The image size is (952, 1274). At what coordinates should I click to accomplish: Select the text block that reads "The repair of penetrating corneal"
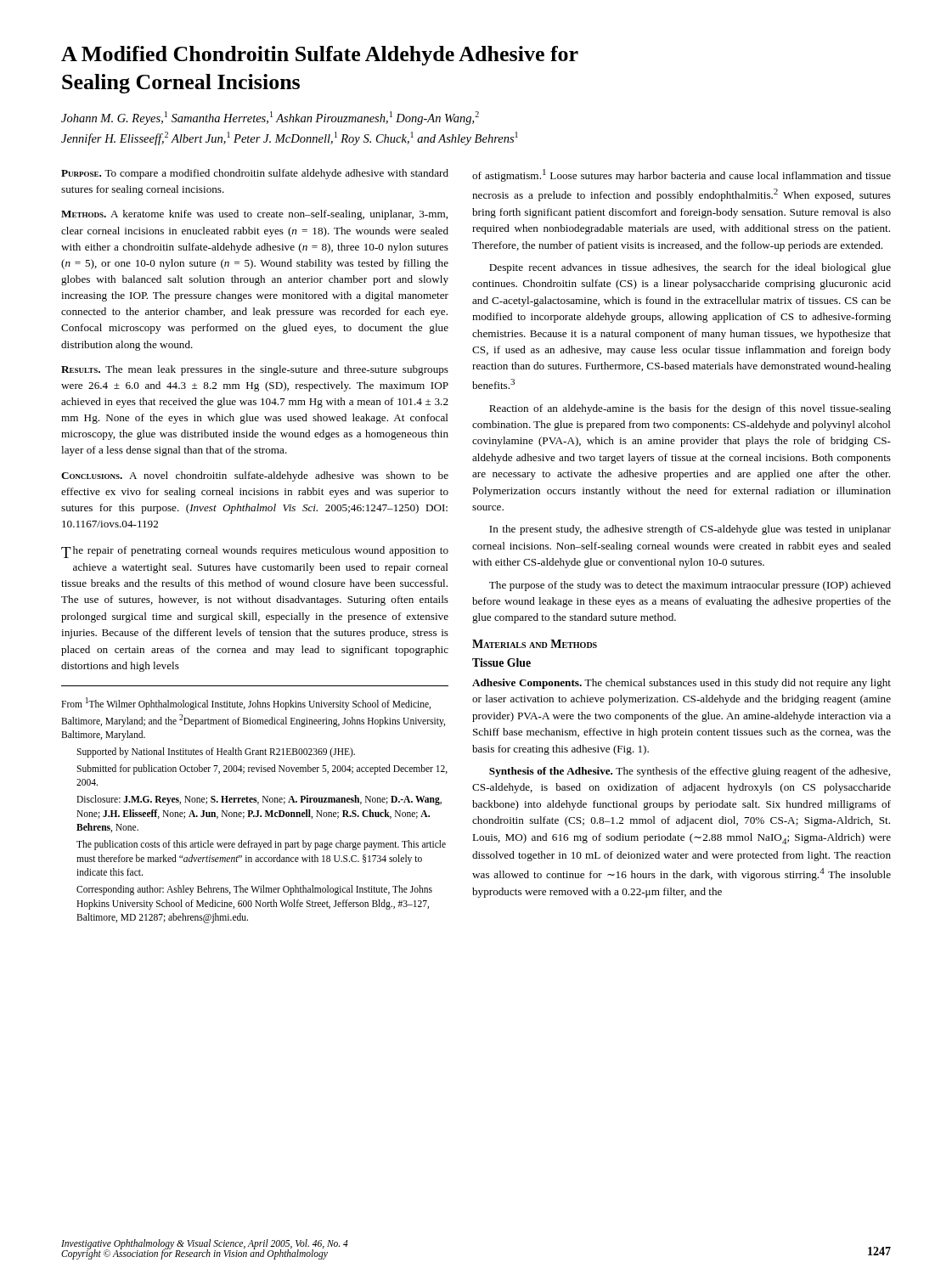point(255,608)
